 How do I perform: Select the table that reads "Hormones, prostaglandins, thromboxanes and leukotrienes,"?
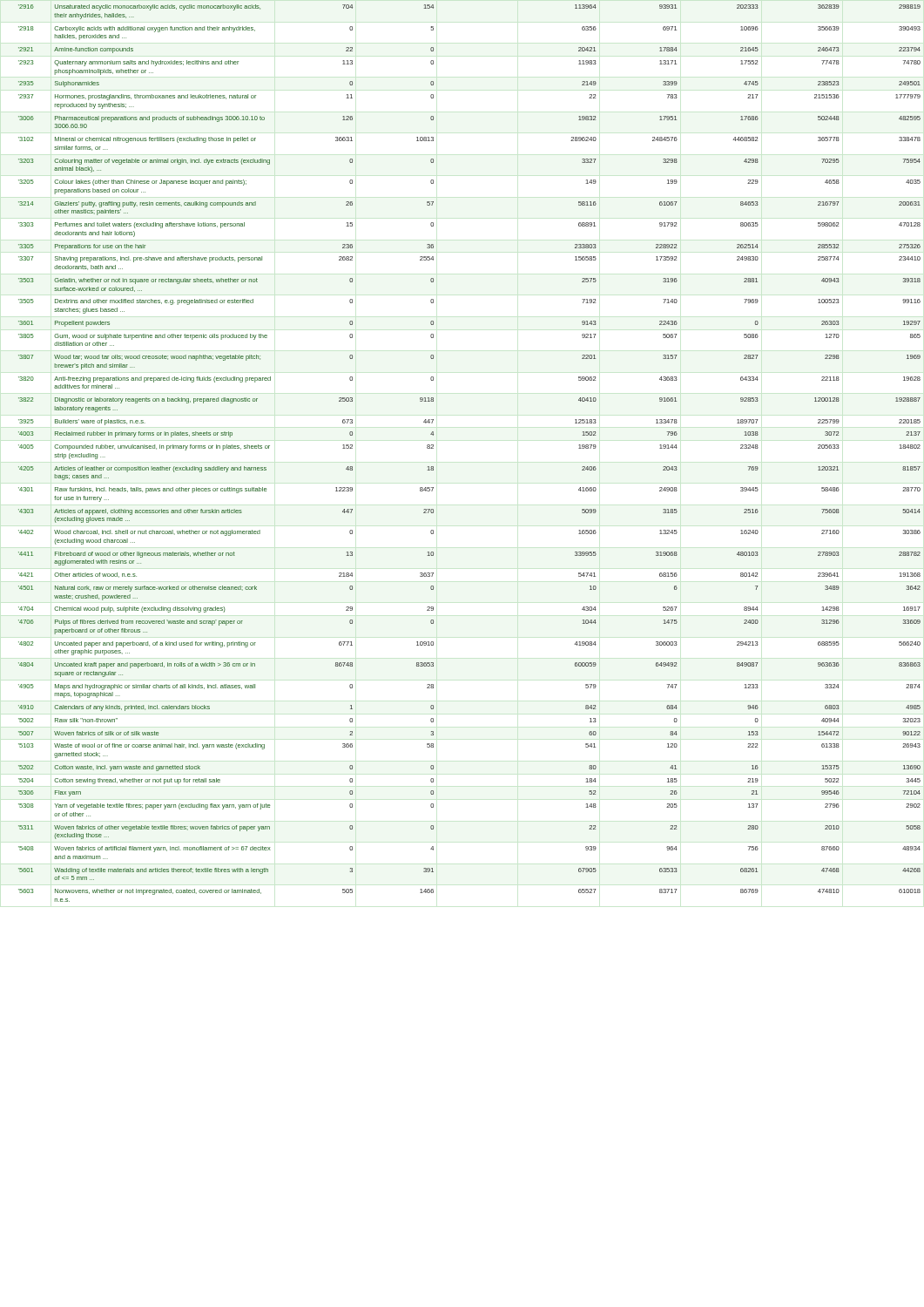pos(462,453)
